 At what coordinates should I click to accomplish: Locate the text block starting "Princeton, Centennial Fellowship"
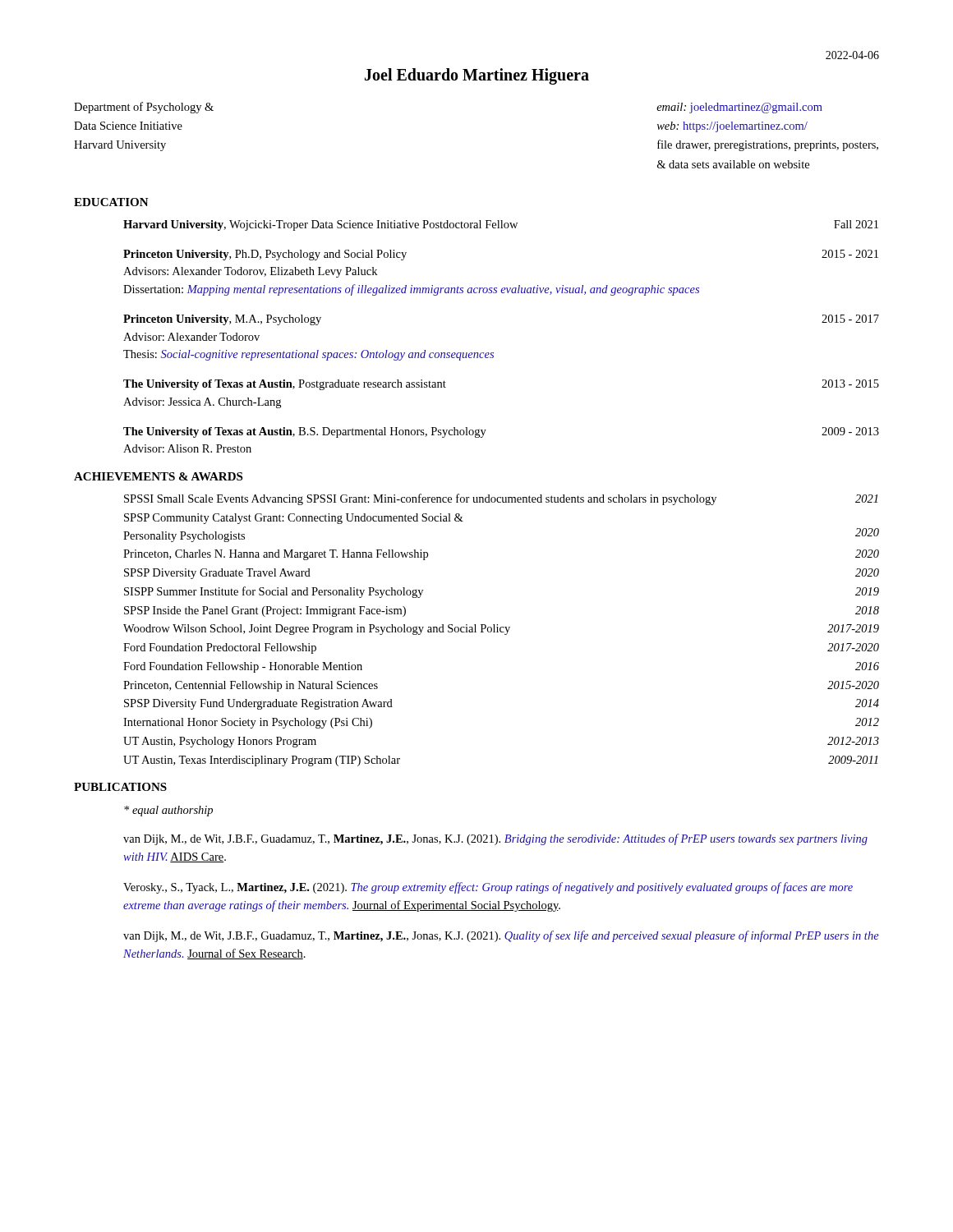246,686
